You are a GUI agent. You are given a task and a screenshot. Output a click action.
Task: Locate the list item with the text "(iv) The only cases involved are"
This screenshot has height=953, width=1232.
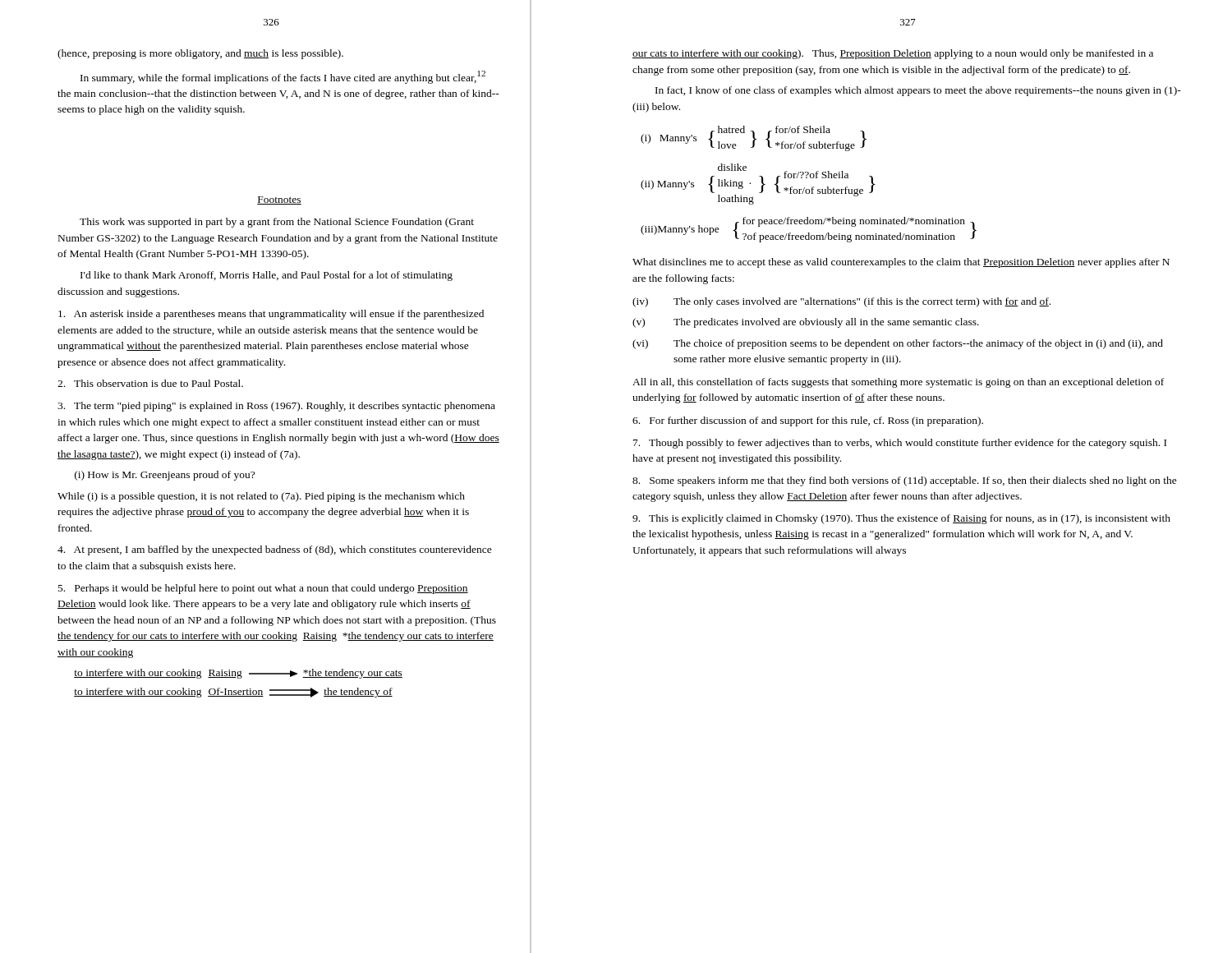[x=908, y=301]
